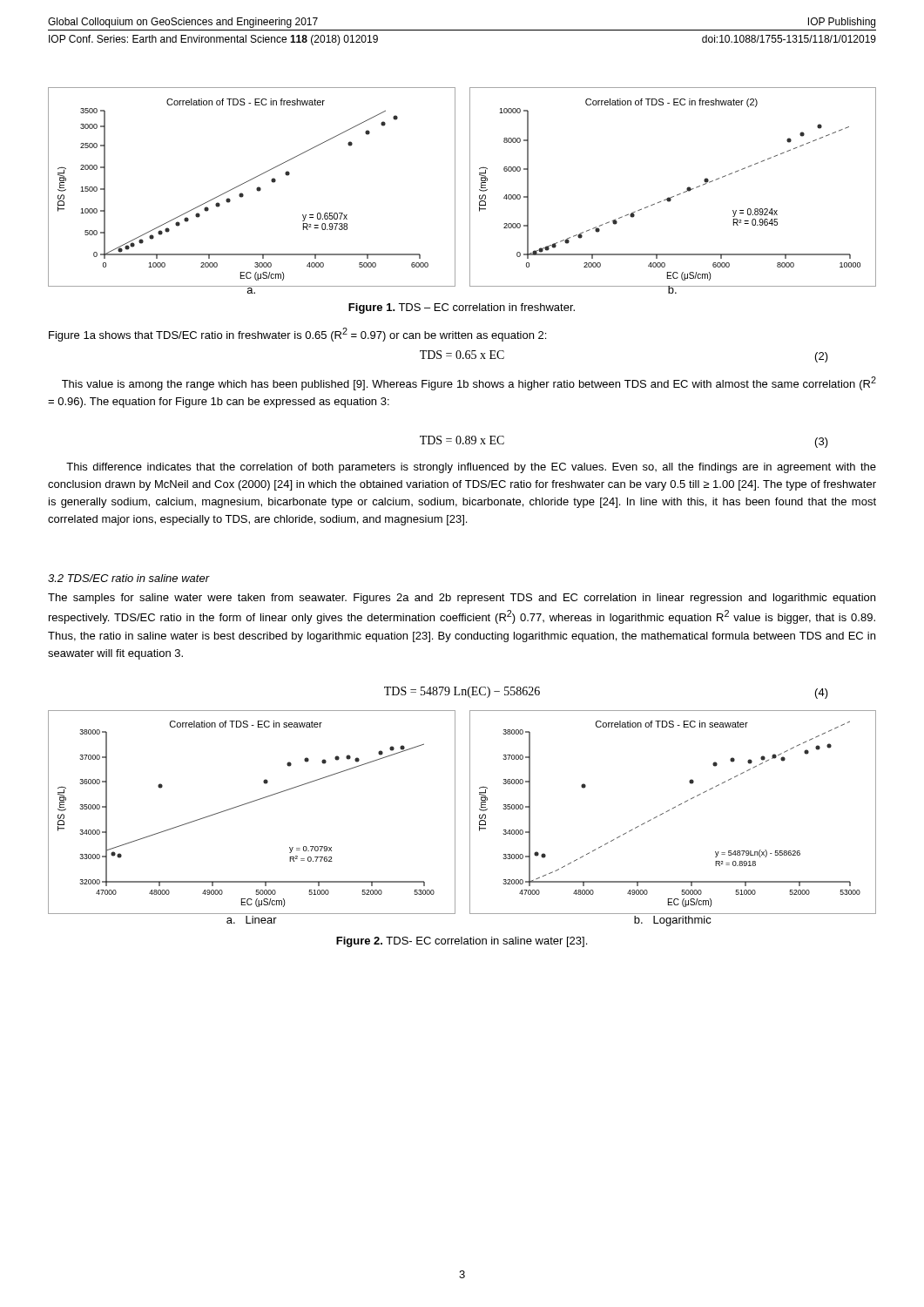
Task: Click the passage that begins "Figure 1a shows that TDS/EC ratio in freshwater"
Action: [298, 334]
